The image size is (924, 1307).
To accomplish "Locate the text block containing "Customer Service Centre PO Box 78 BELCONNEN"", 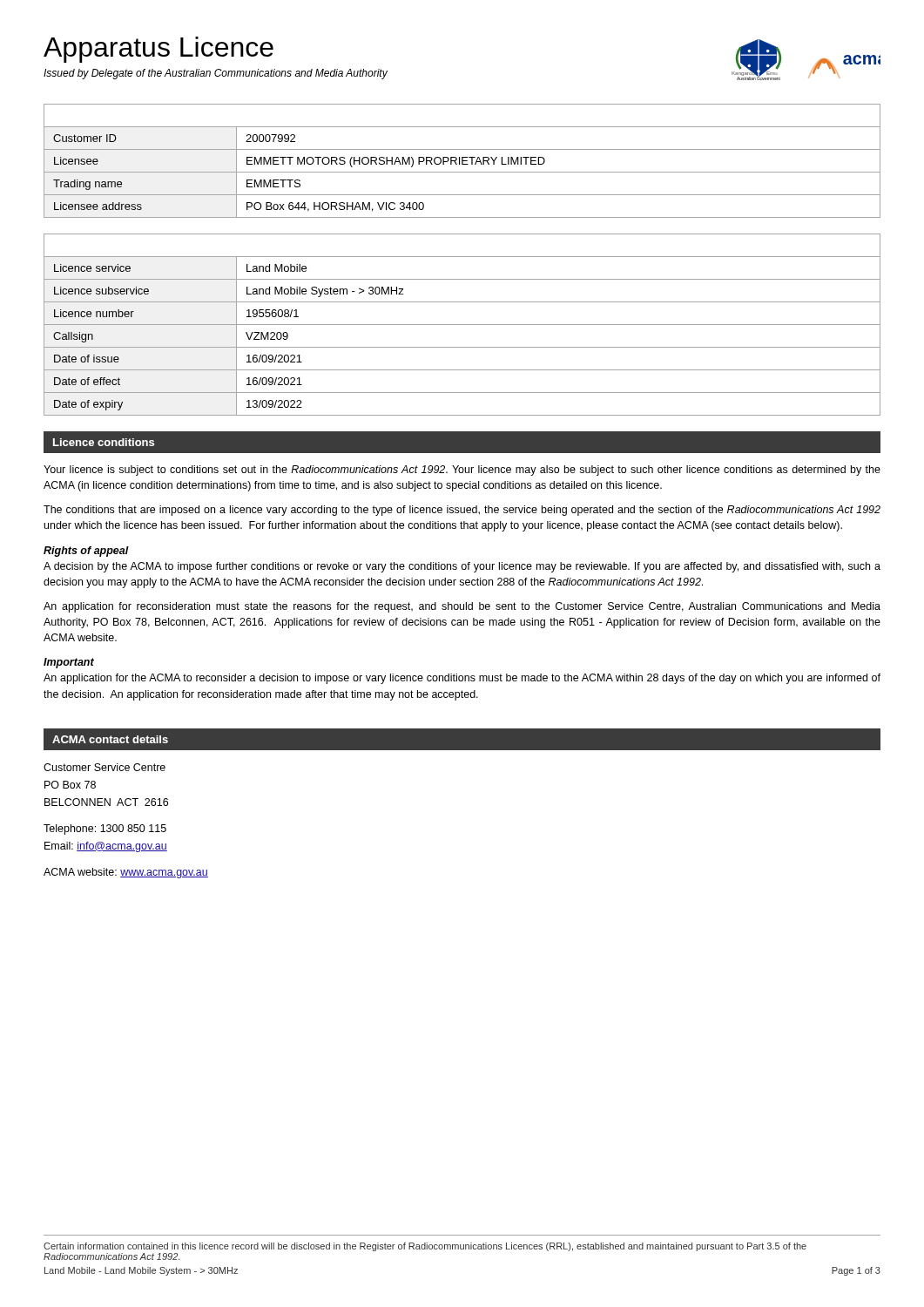I will [x=106, y=785].
